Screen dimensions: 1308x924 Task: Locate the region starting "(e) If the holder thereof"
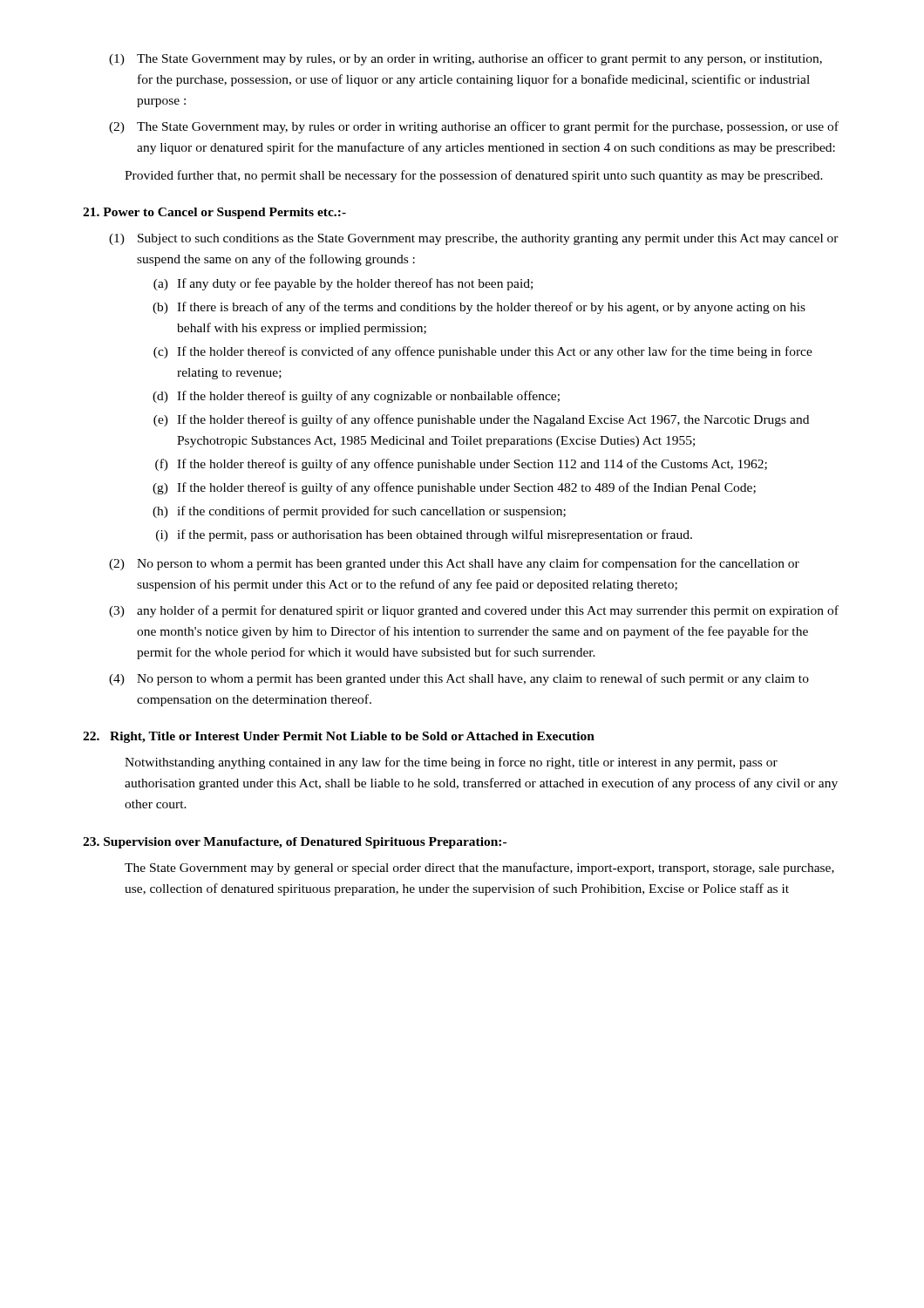pyautogui.click(x=489, y=430)
